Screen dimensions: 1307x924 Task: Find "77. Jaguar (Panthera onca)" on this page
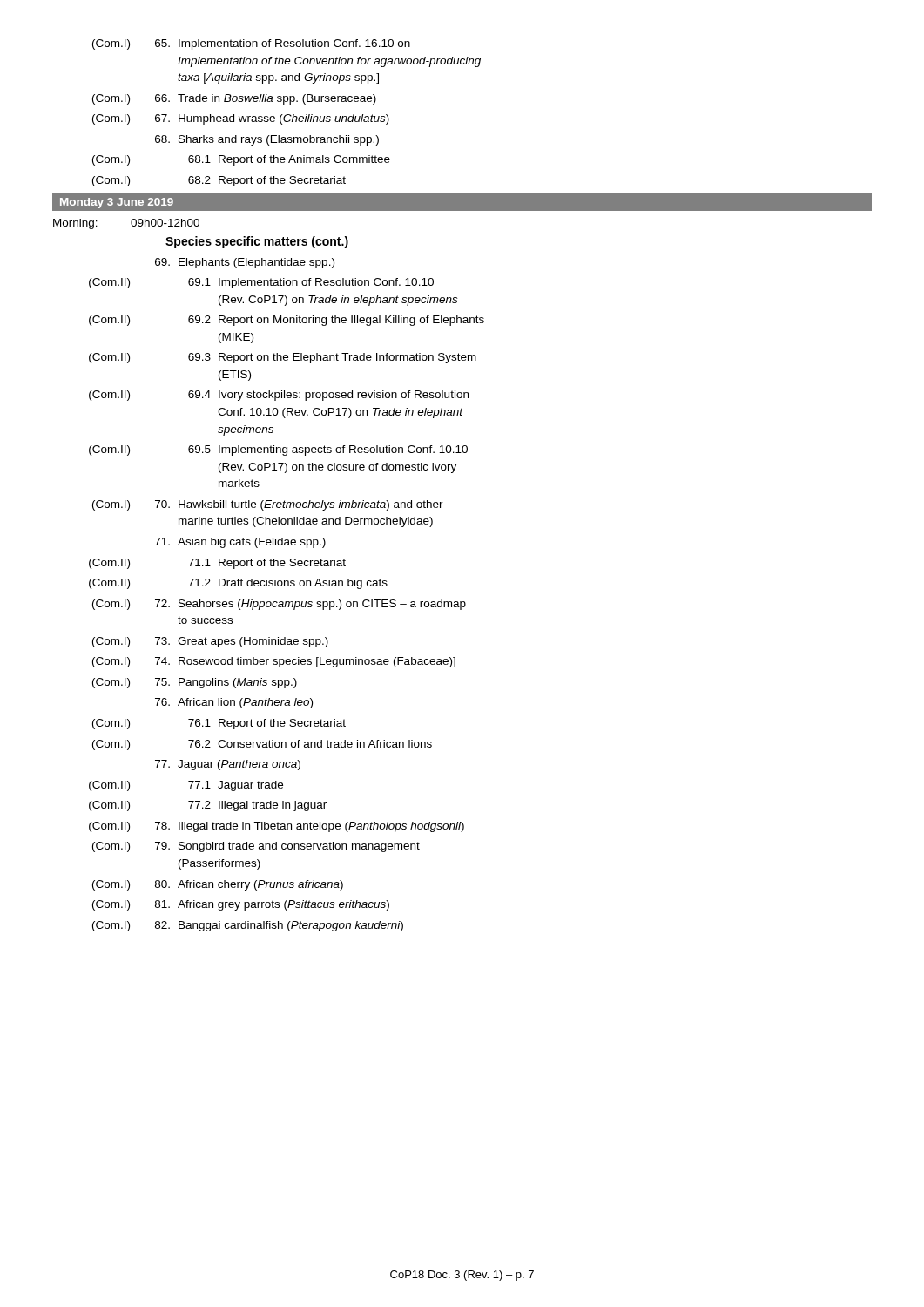point(228,765)
